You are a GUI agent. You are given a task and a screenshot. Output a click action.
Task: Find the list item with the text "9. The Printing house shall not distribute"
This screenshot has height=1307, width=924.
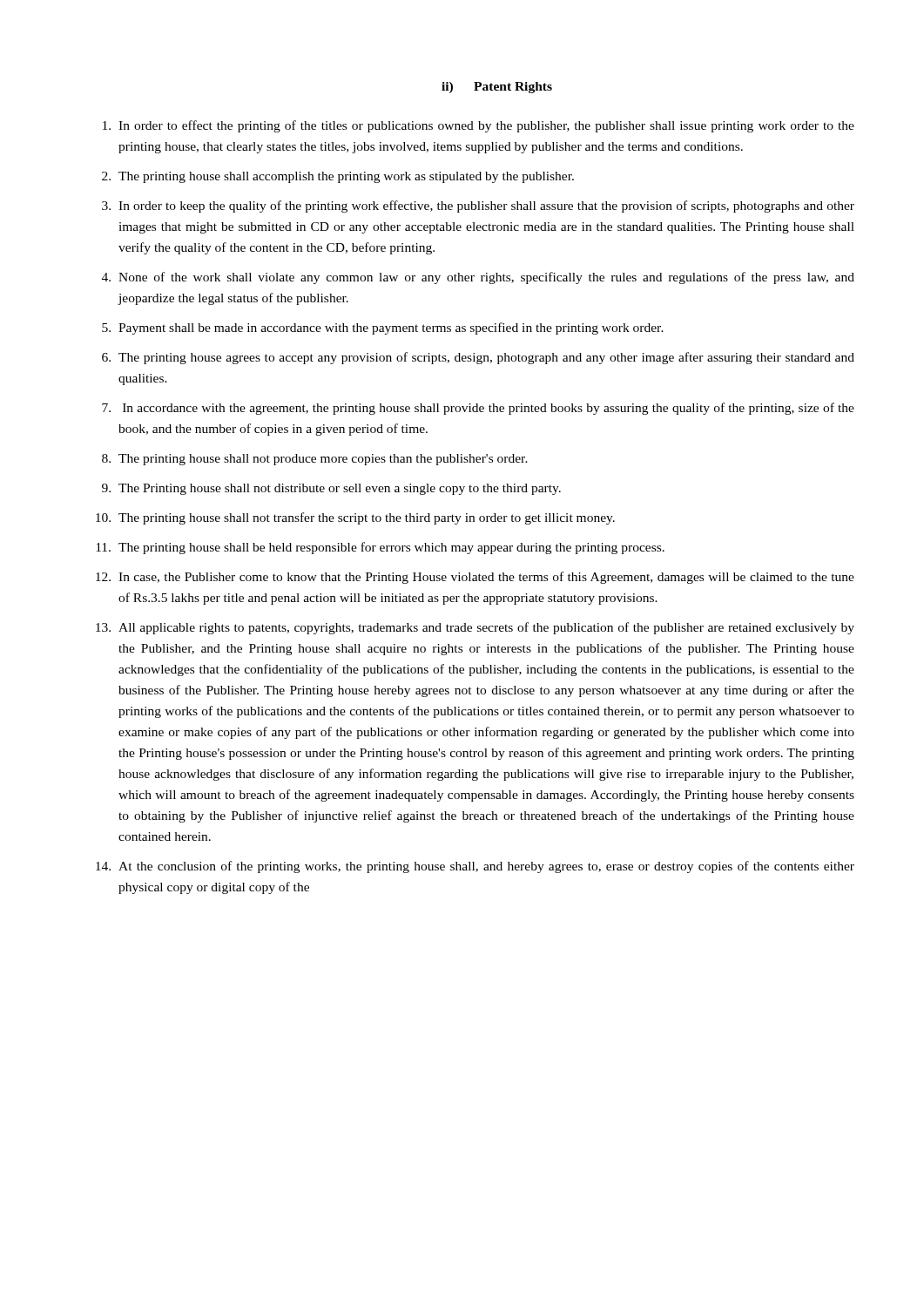coord(471,488)
